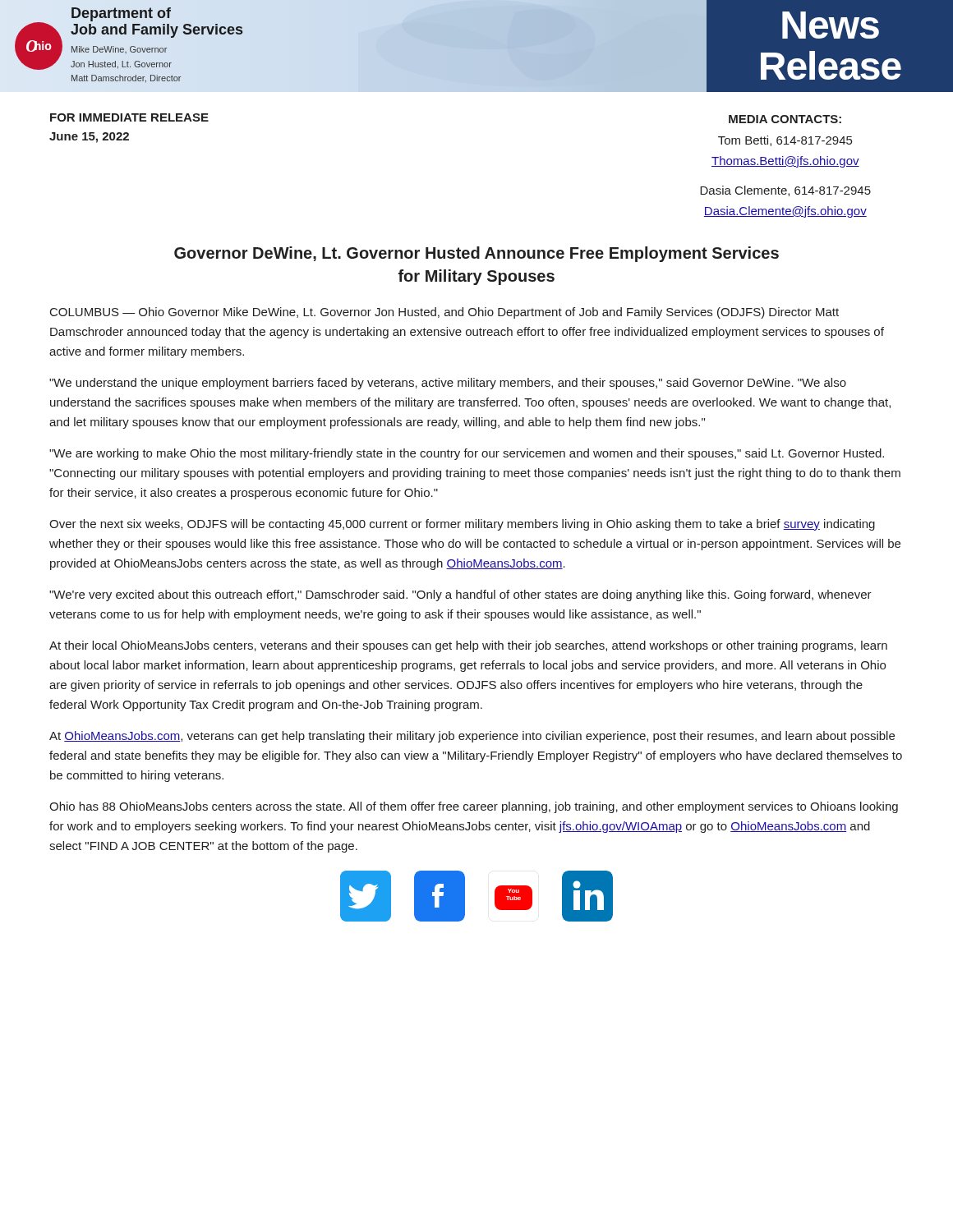Find the logo
The image size is (953, 1232).
tap(476, 896)
